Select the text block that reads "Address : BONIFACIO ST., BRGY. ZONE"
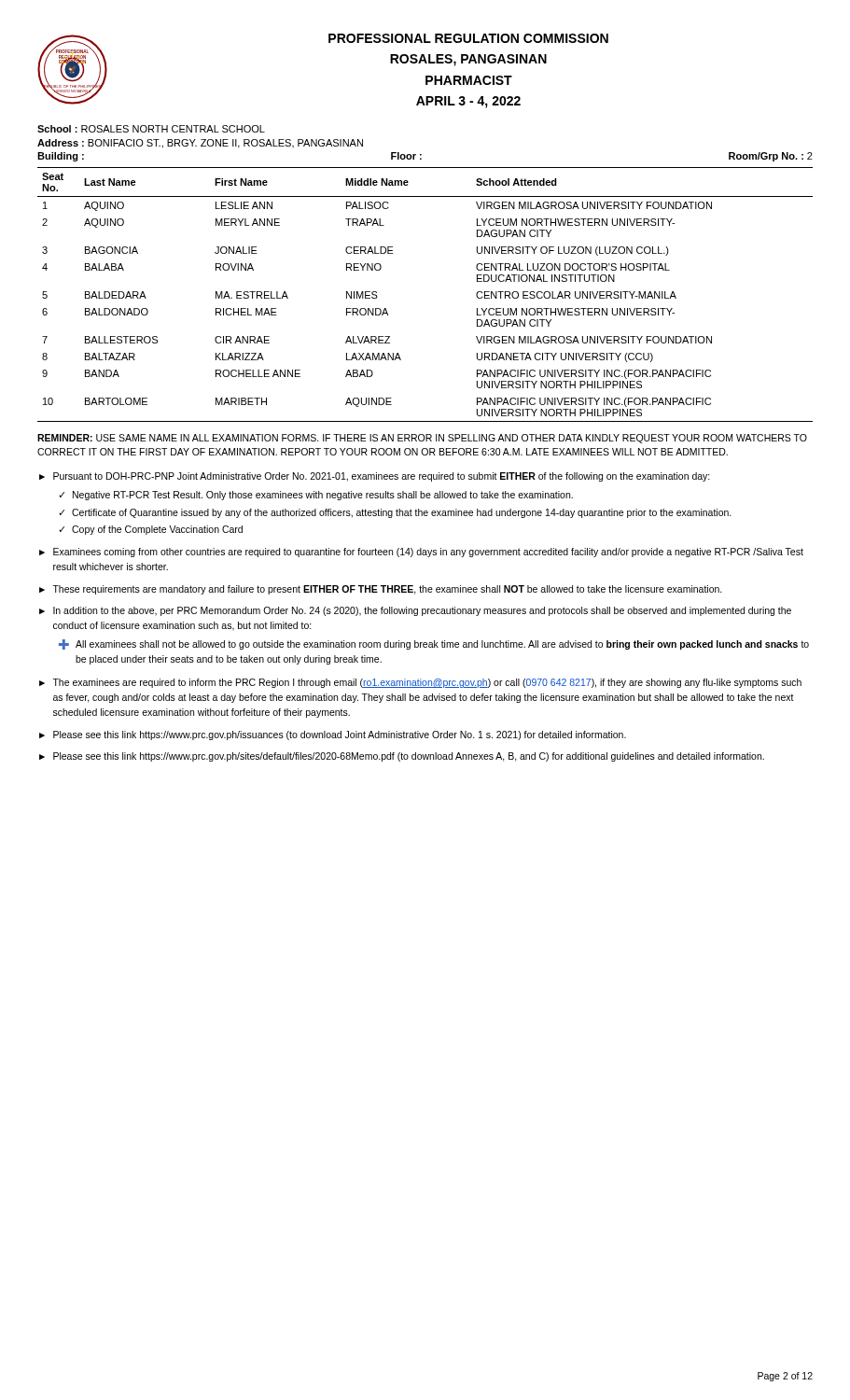This screenshot has height=1400, width=850. pyautogui.click(x=201, y=142)
